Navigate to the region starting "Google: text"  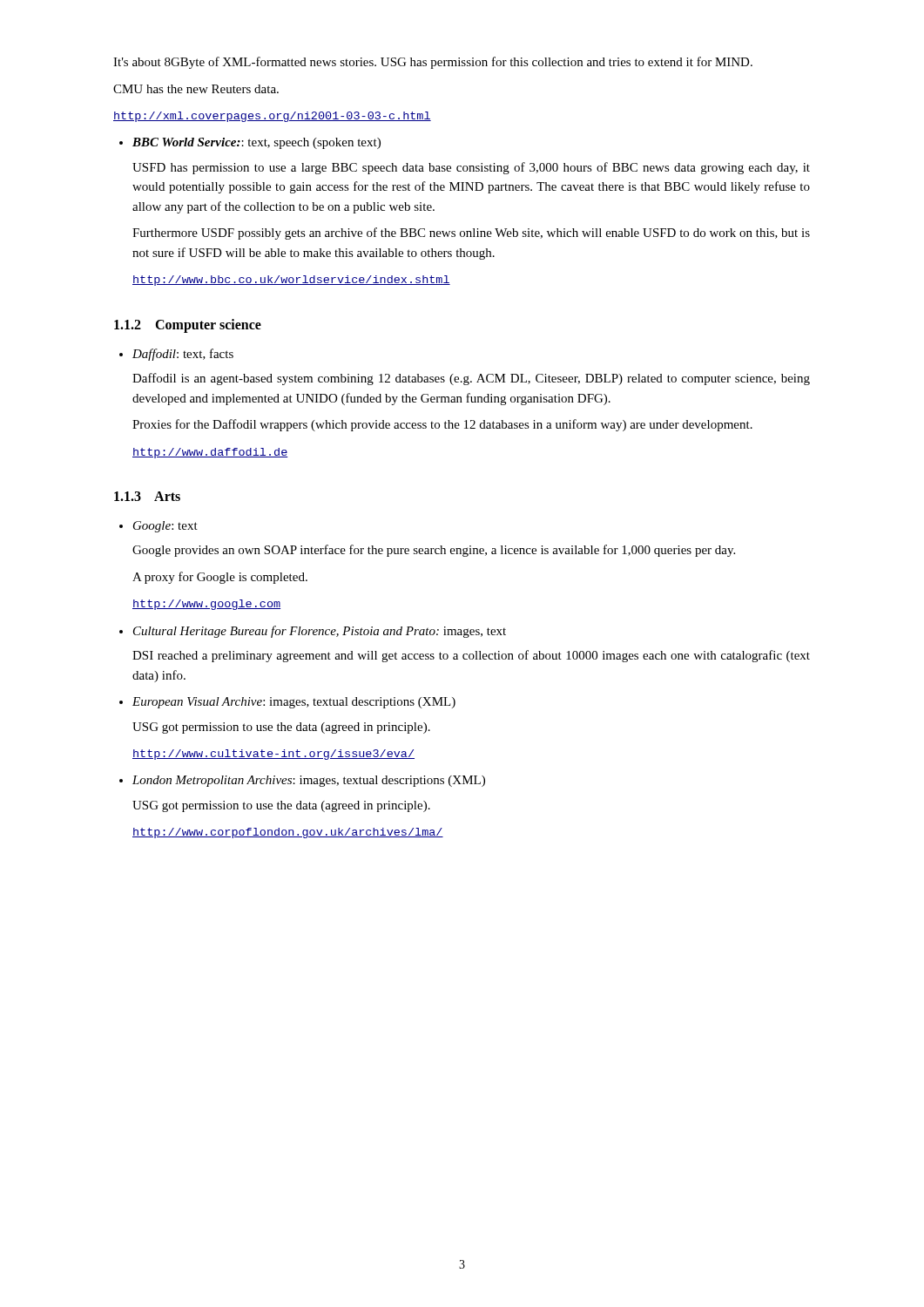tap(158, 527)
